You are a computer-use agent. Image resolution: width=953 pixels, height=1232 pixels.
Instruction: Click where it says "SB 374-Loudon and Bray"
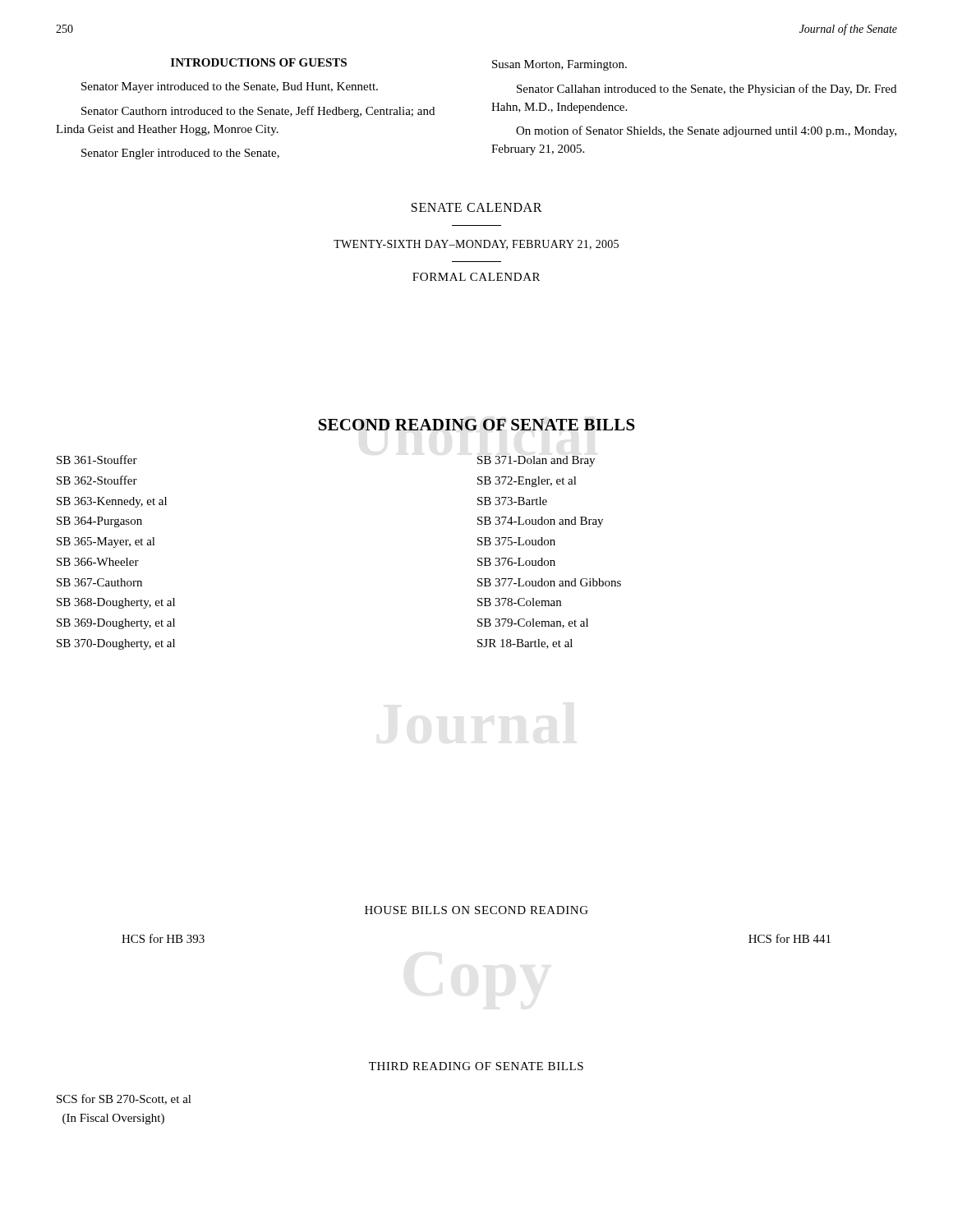coord(540,521)
